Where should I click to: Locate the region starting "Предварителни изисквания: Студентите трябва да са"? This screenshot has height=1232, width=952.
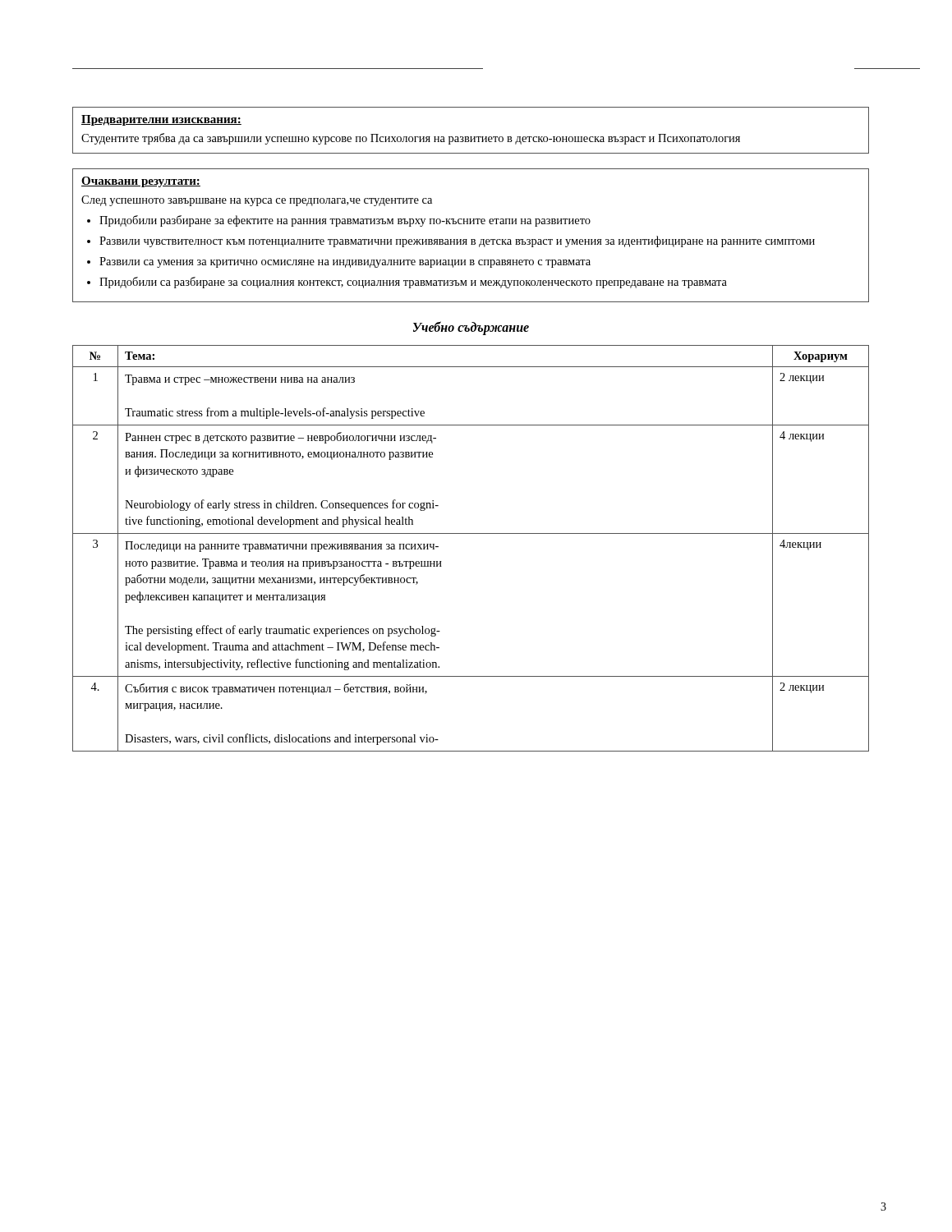[x=471, y=130]
